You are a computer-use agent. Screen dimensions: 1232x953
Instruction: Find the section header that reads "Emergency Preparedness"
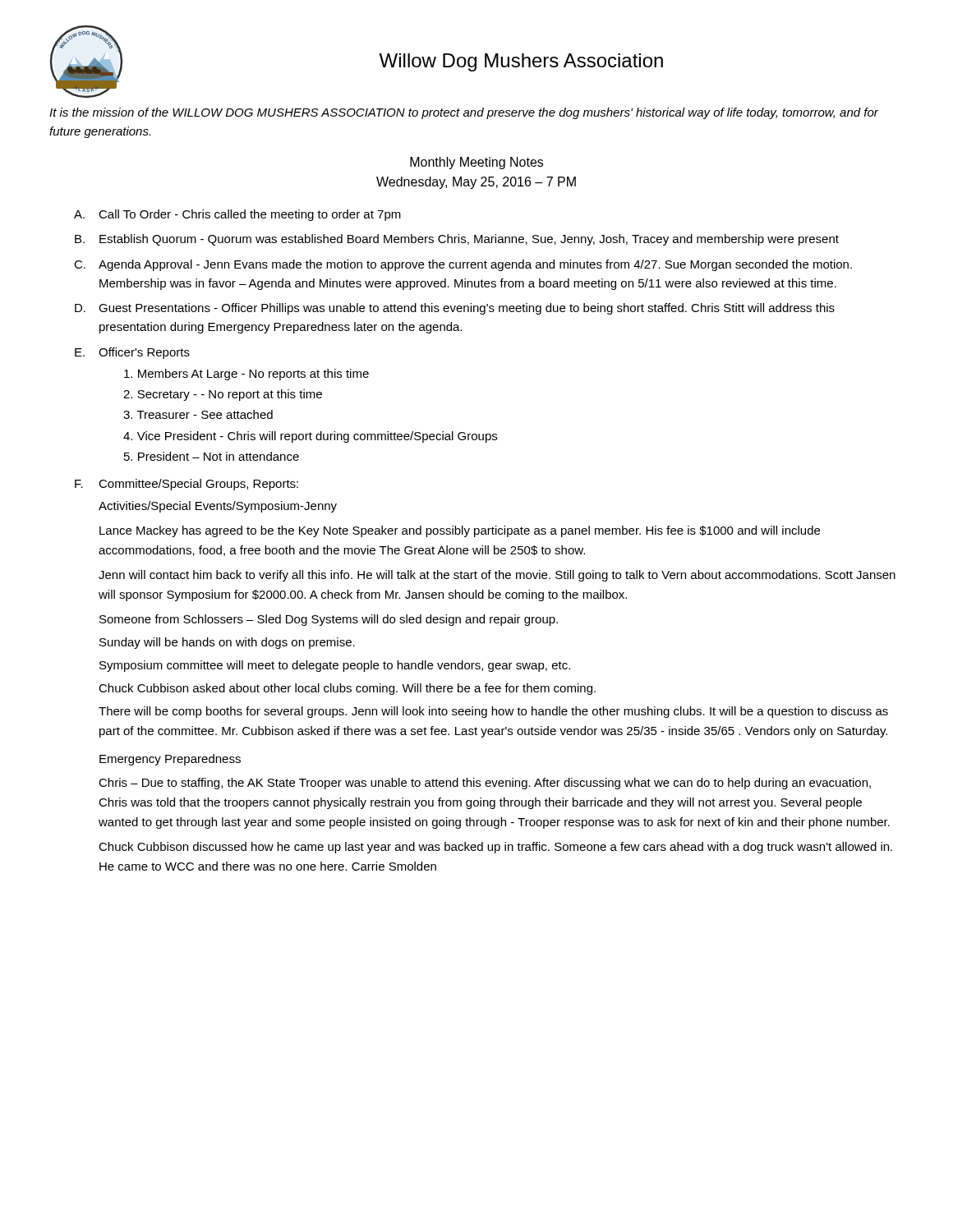(170, 759)
